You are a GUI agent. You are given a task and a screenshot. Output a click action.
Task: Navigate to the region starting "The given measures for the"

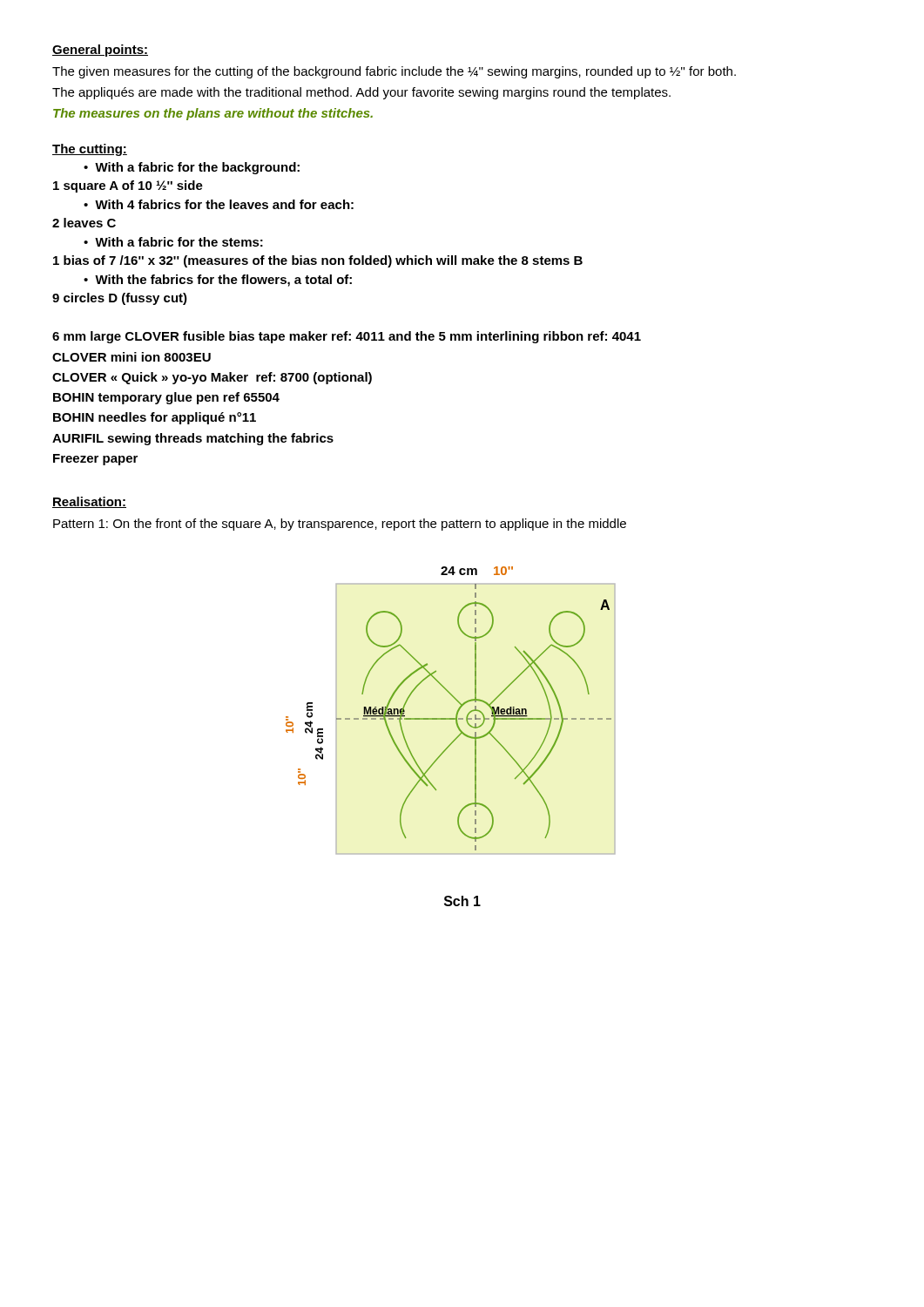click(395, 71)
